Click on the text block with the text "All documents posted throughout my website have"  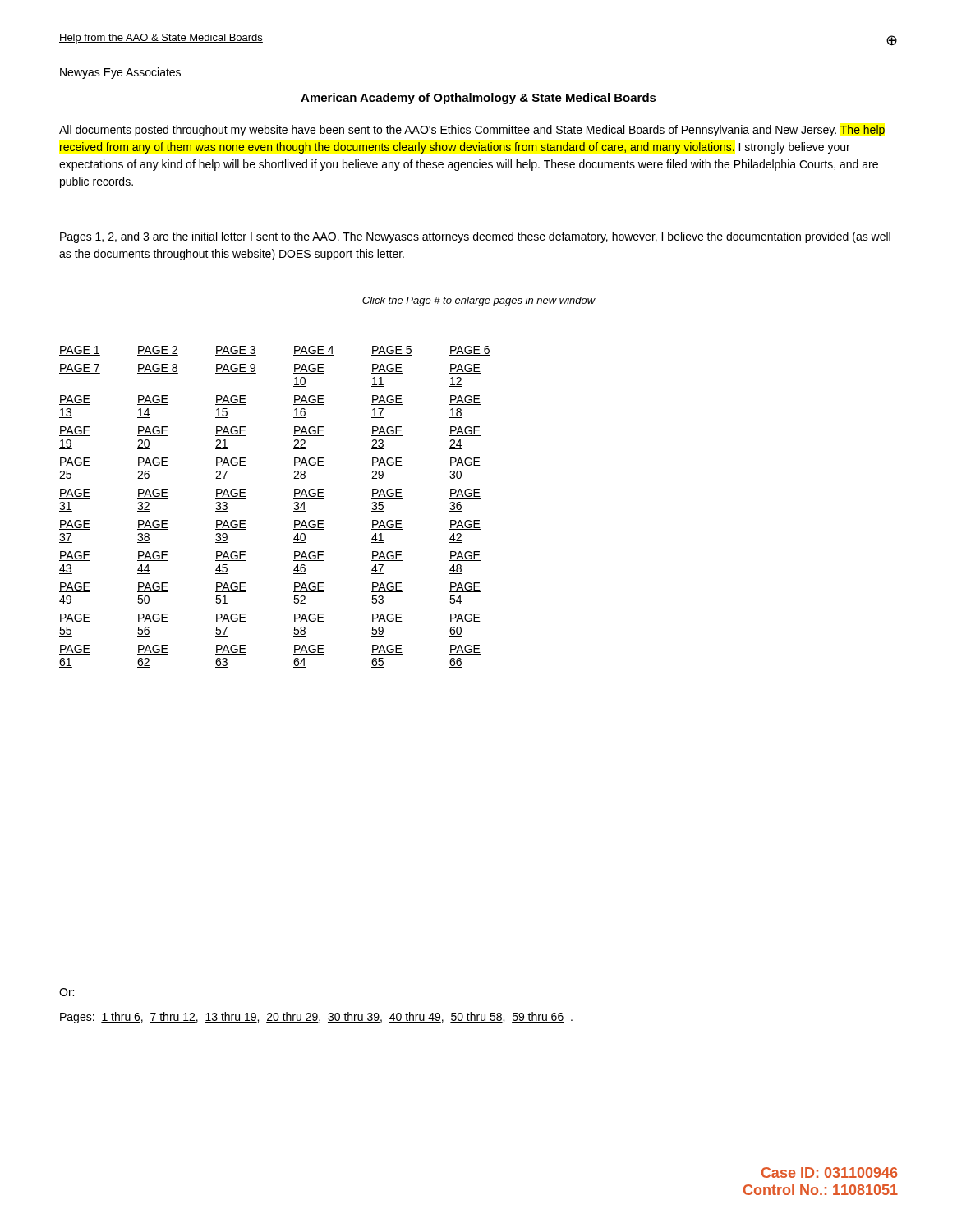[472, 156]
